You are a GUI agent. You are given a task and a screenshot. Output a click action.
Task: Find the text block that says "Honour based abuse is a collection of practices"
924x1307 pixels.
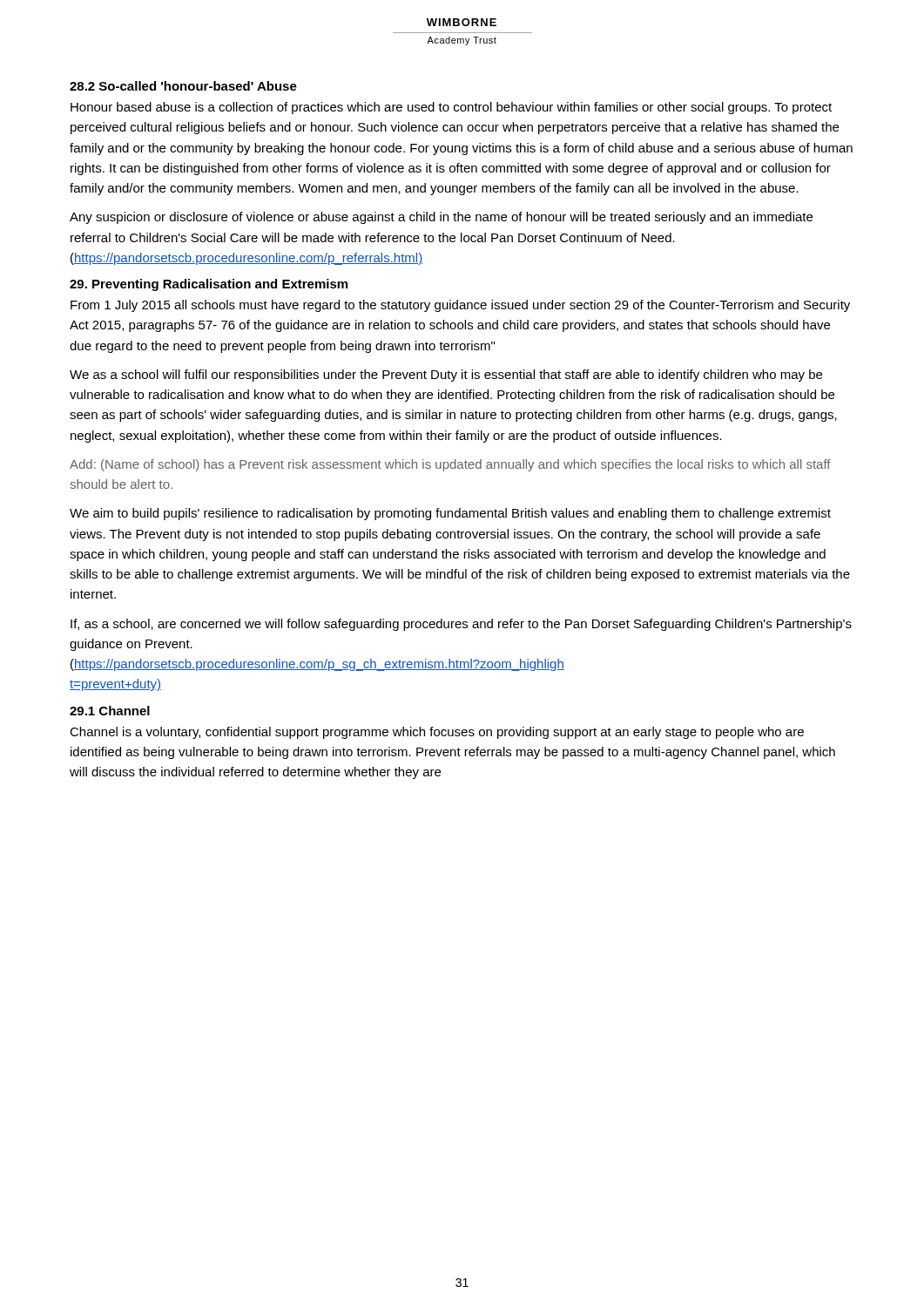(x=461, y=147)
